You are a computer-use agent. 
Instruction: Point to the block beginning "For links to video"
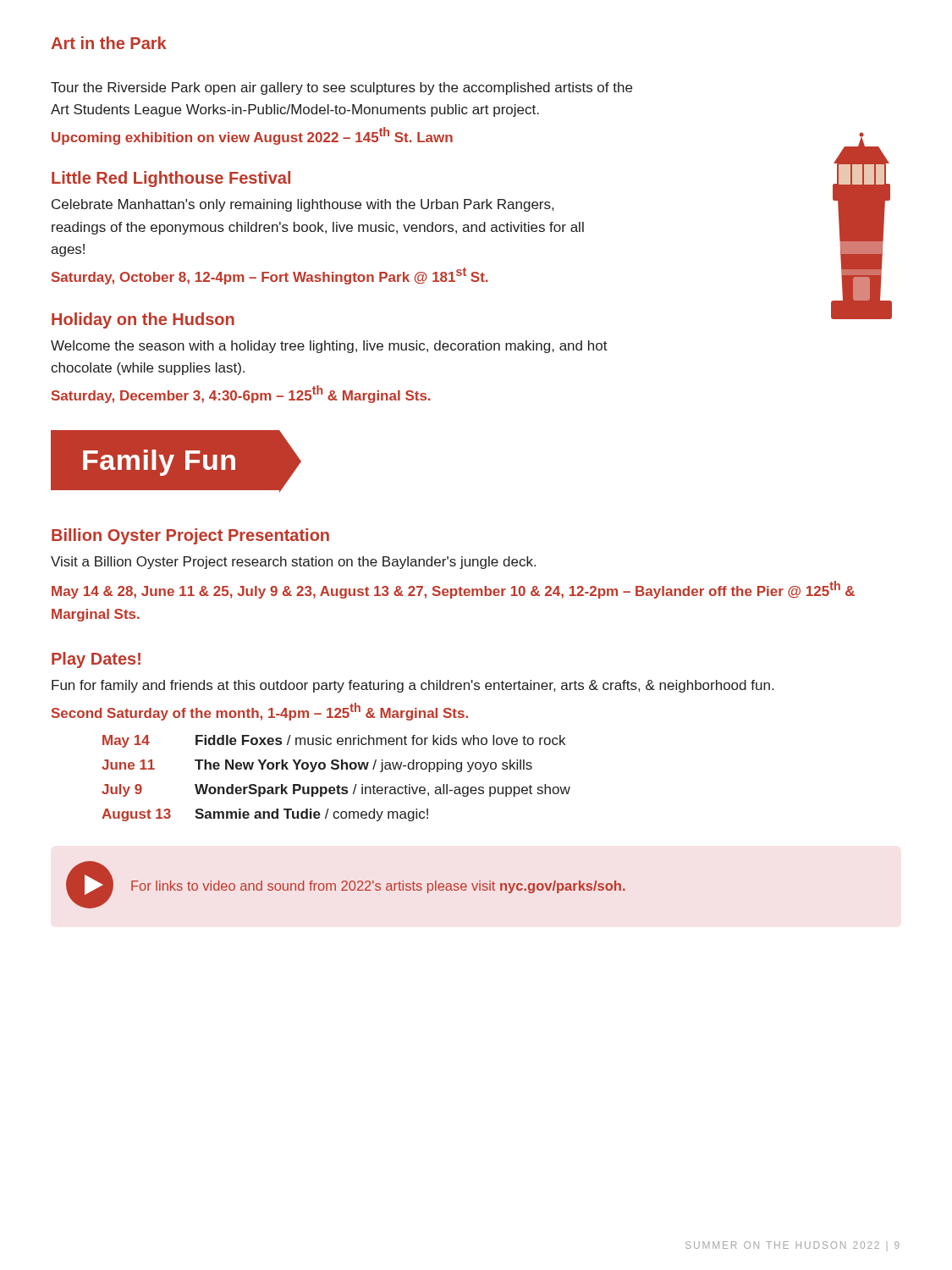coord(346,886)
